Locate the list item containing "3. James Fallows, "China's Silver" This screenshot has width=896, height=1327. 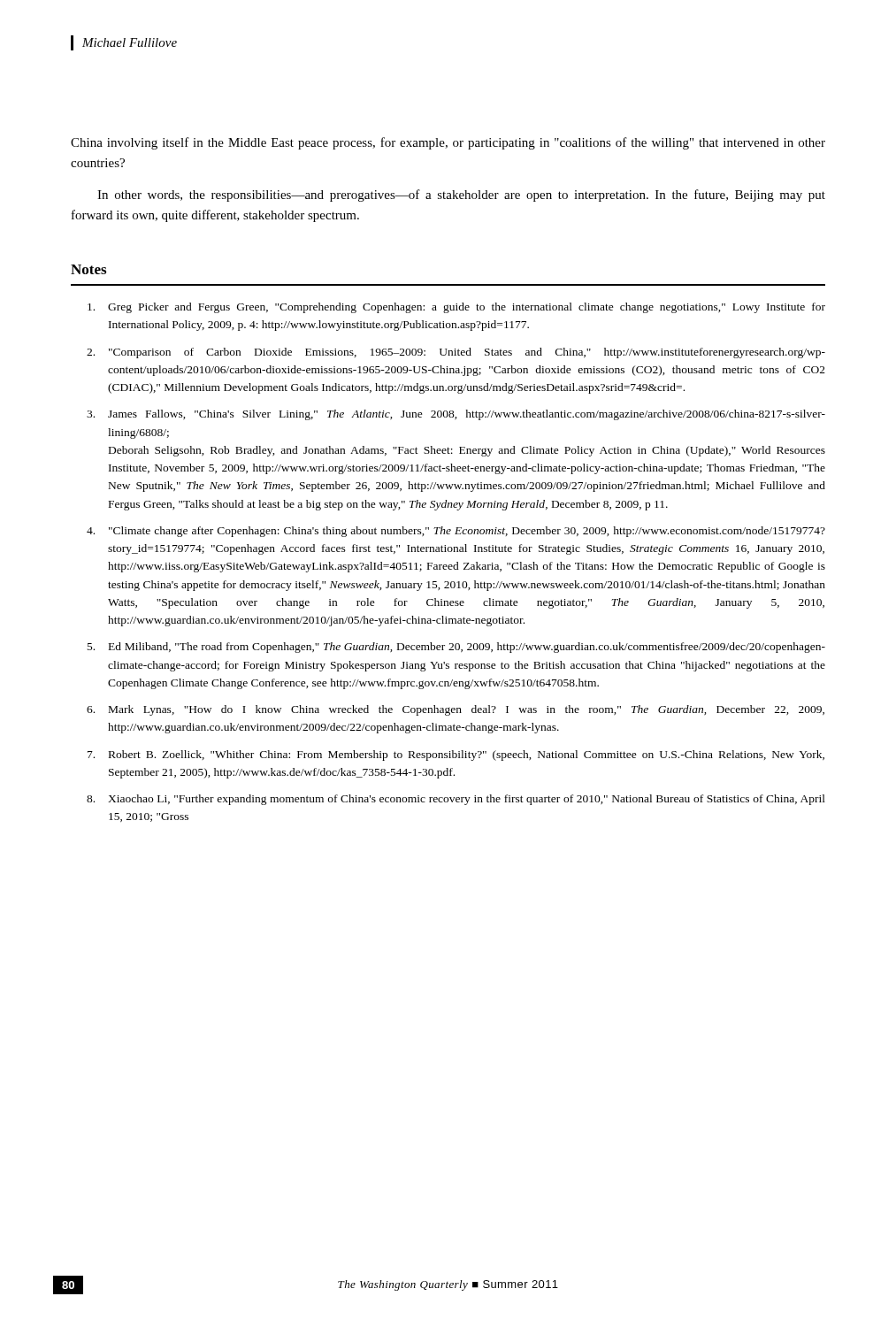(448, 459)
